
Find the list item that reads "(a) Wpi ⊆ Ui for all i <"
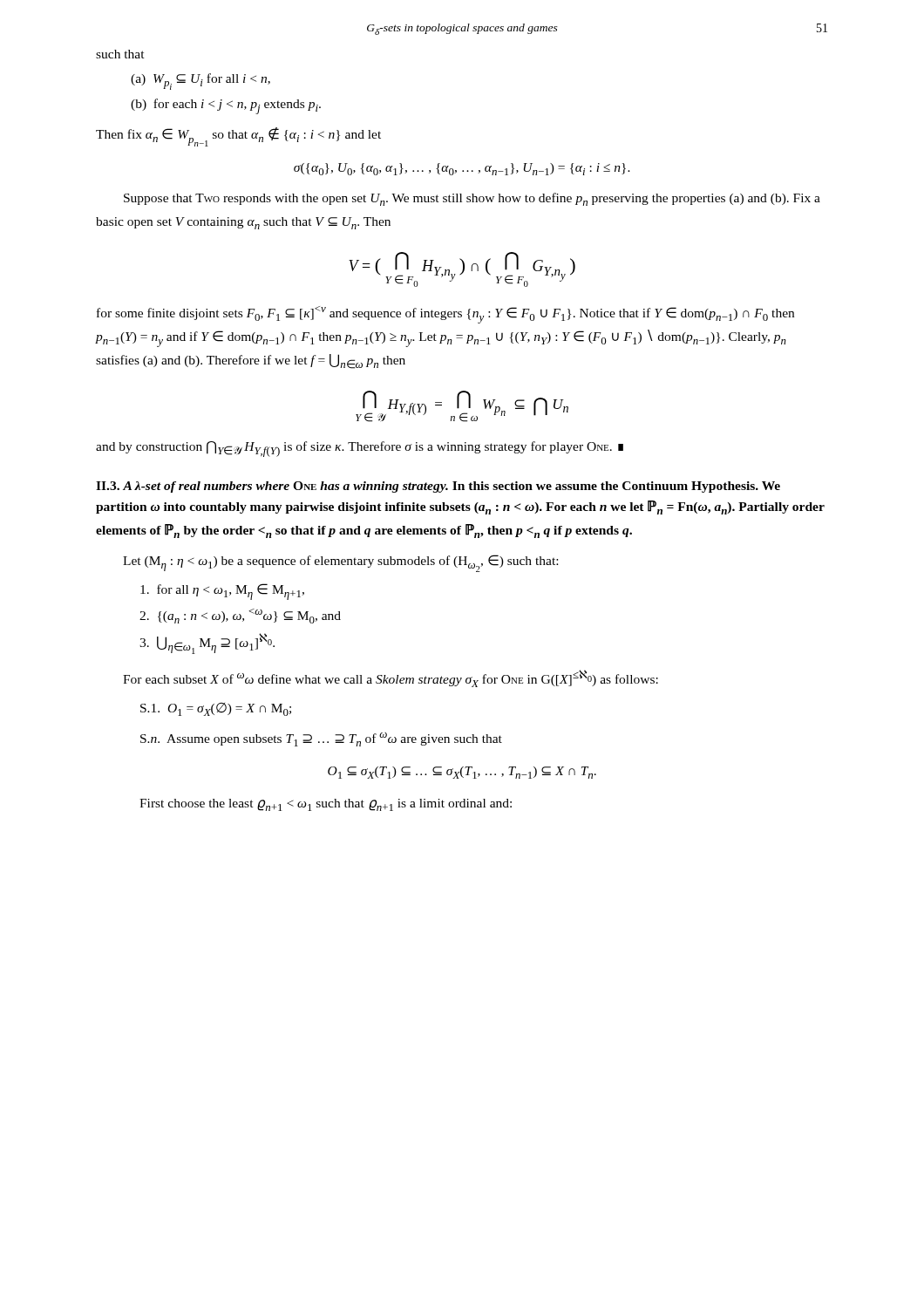(201, 81)
